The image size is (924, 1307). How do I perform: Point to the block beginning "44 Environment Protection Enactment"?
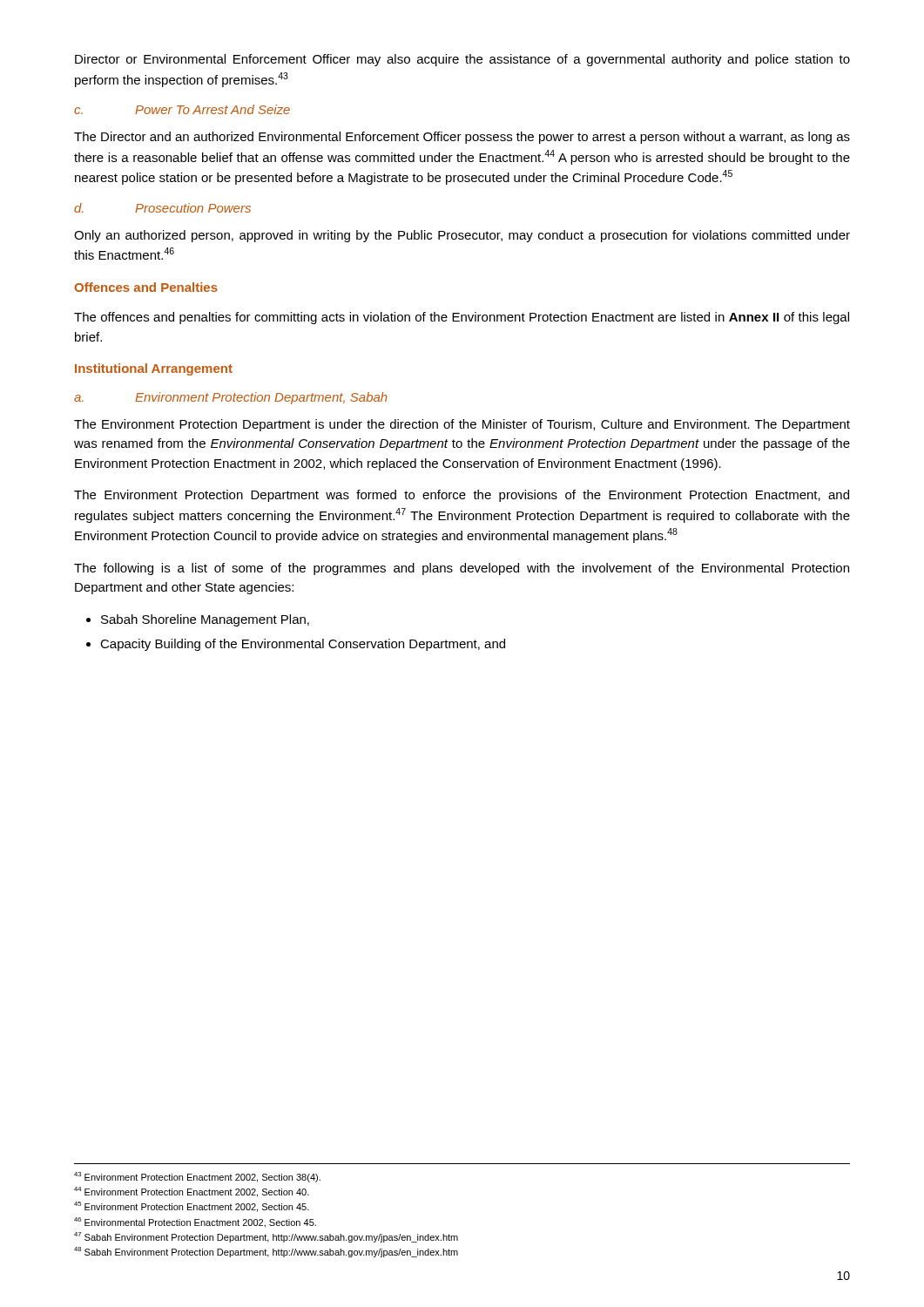tap(192, 1192)
